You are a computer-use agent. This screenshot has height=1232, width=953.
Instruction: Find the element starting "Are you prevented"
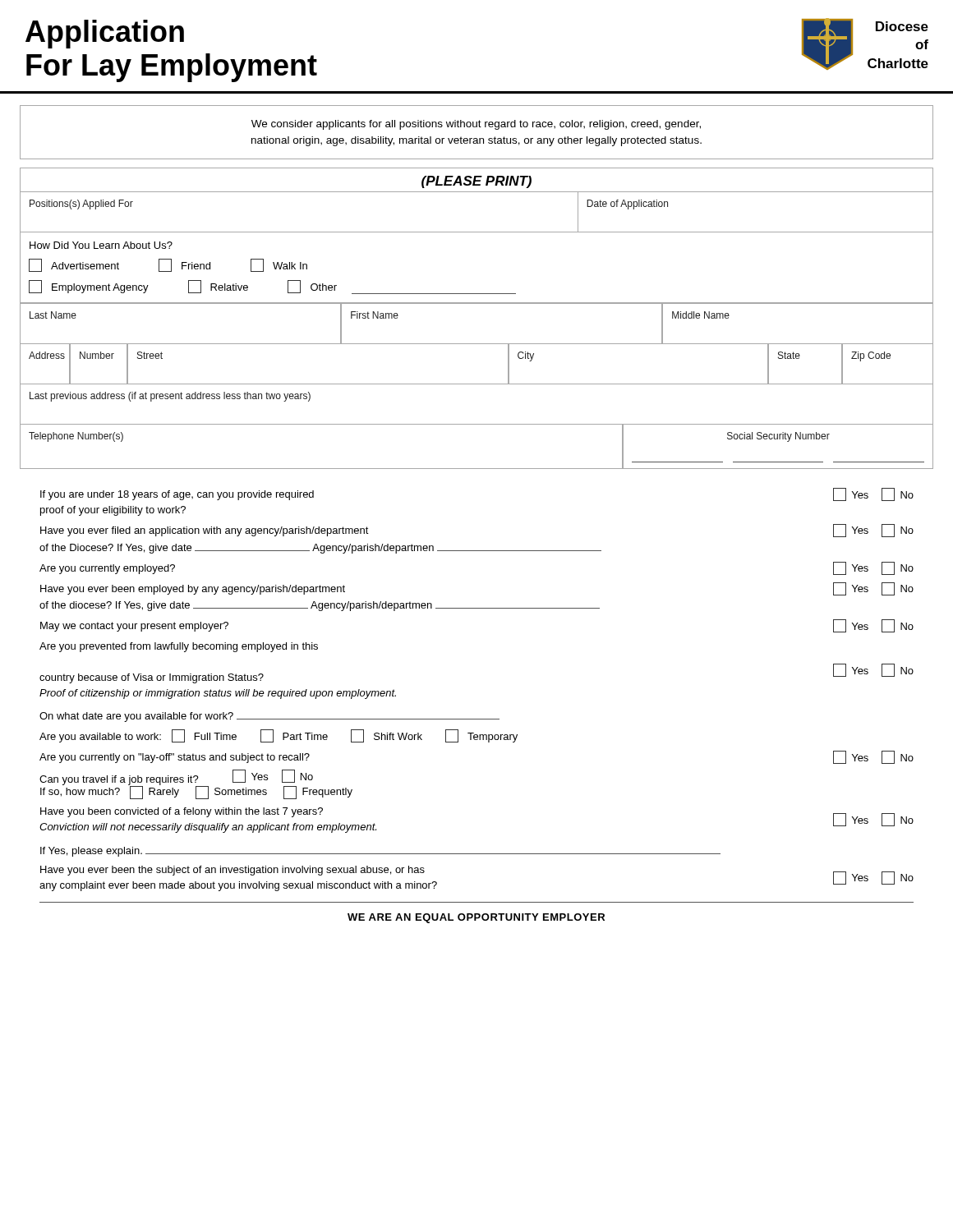click(x=179, y=647)
